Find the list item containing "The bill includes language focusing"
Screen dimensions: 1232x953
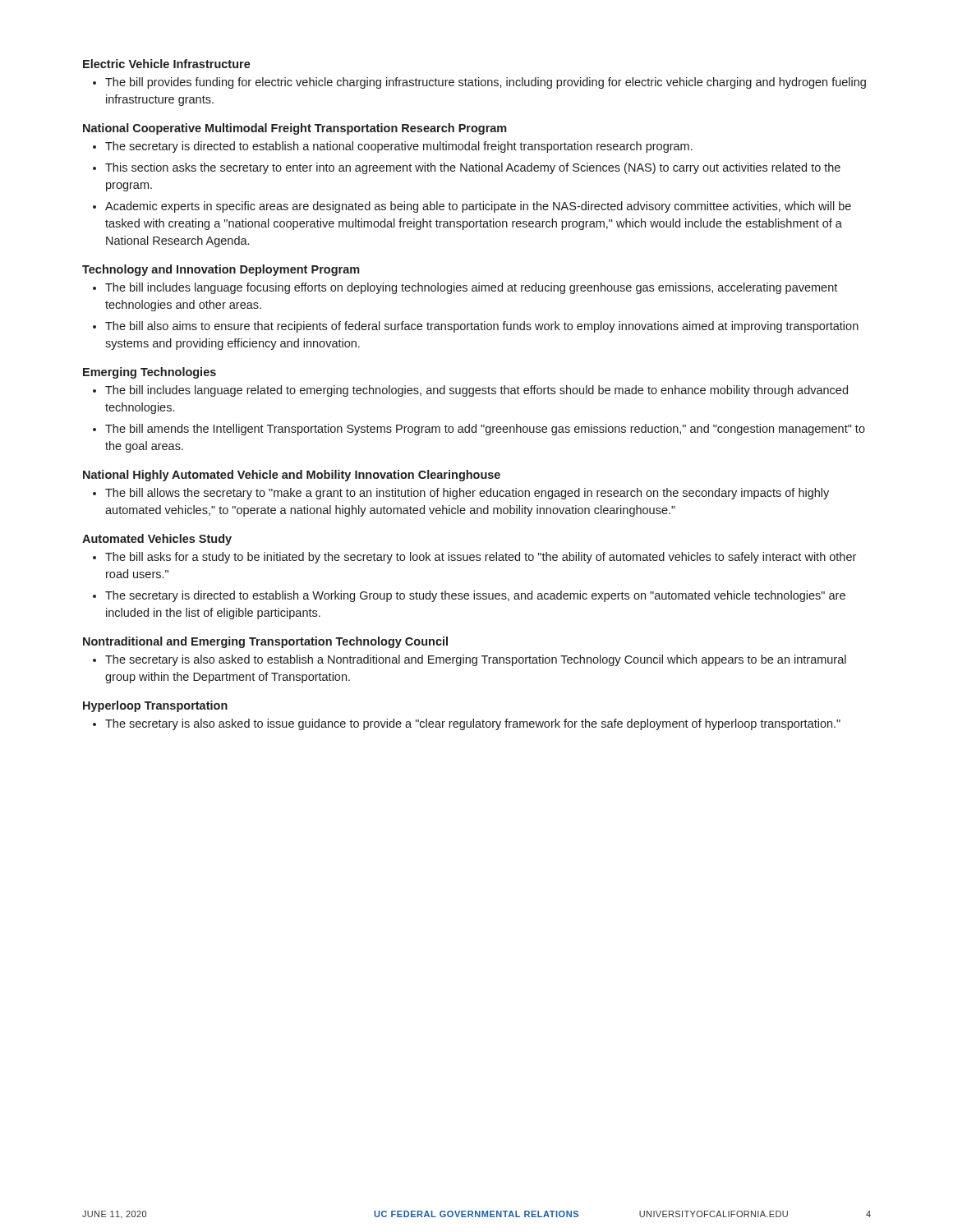tap(471, 296)
